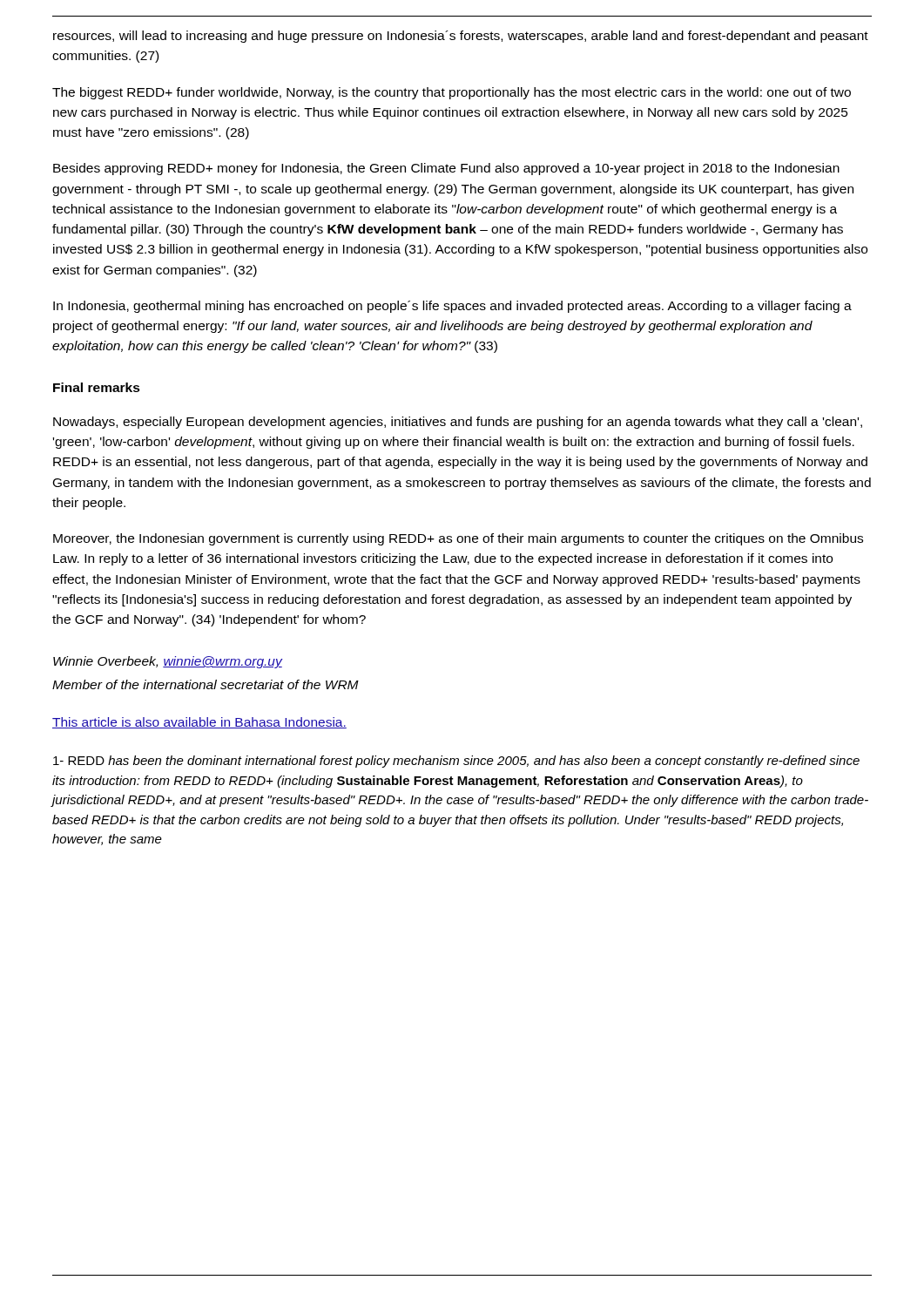Locate the text block that says "This article is also"

(199, 722)
